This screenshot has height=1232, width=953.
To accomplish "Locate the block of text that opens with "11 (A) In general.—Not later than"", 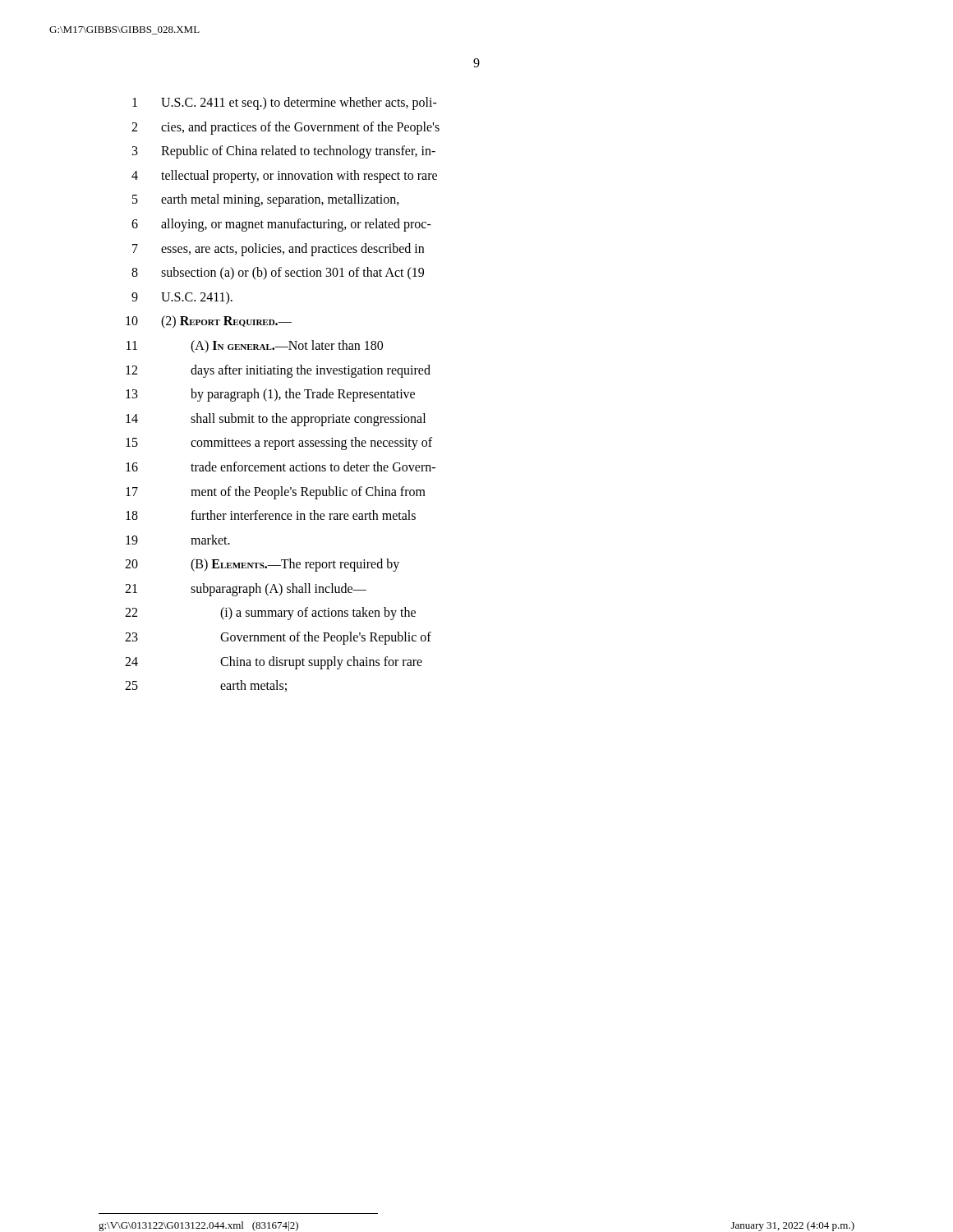I will coord(255,347).
